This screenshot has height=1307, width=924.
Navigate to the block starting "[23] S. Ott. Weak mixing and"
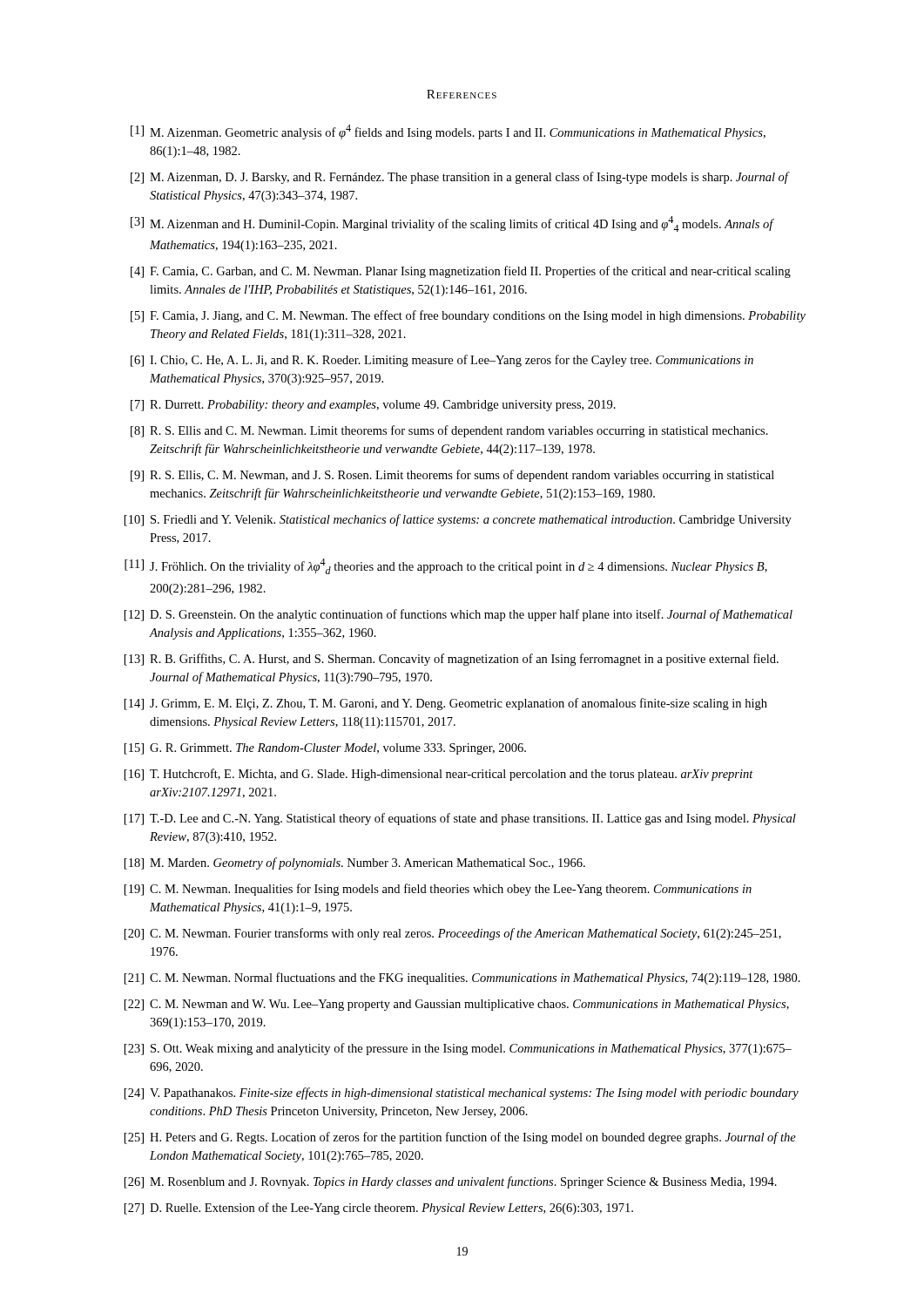[x=462, y=1058]
